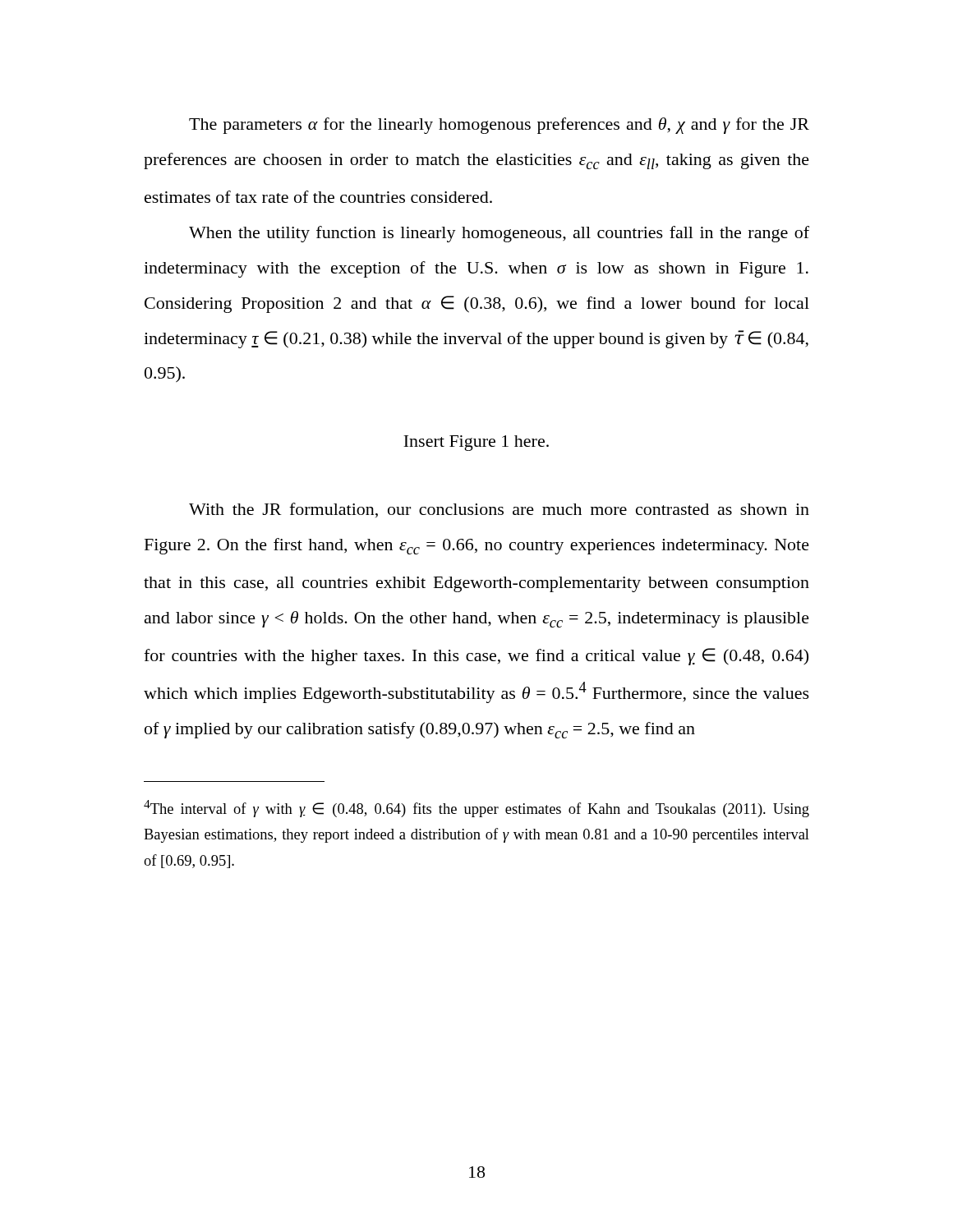The height and width of the screenshot is (1232, 953).
Task: Select the footnote with the text "4The interval of γ with"
Action: pyautogui.click(x=476, y=833)
